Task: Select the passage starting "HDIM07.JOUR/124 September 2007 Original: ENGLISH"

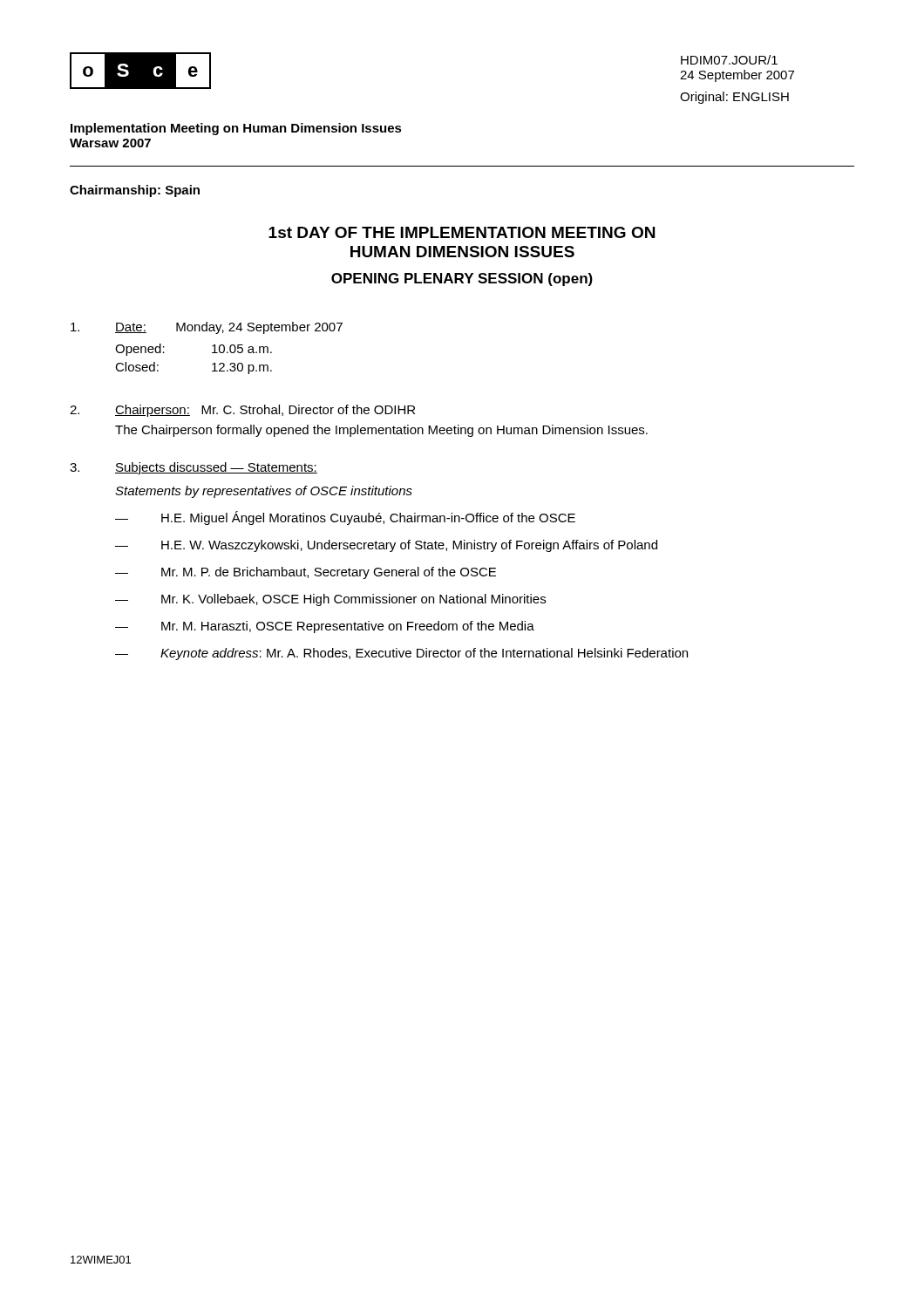Action: pos(767,78)
